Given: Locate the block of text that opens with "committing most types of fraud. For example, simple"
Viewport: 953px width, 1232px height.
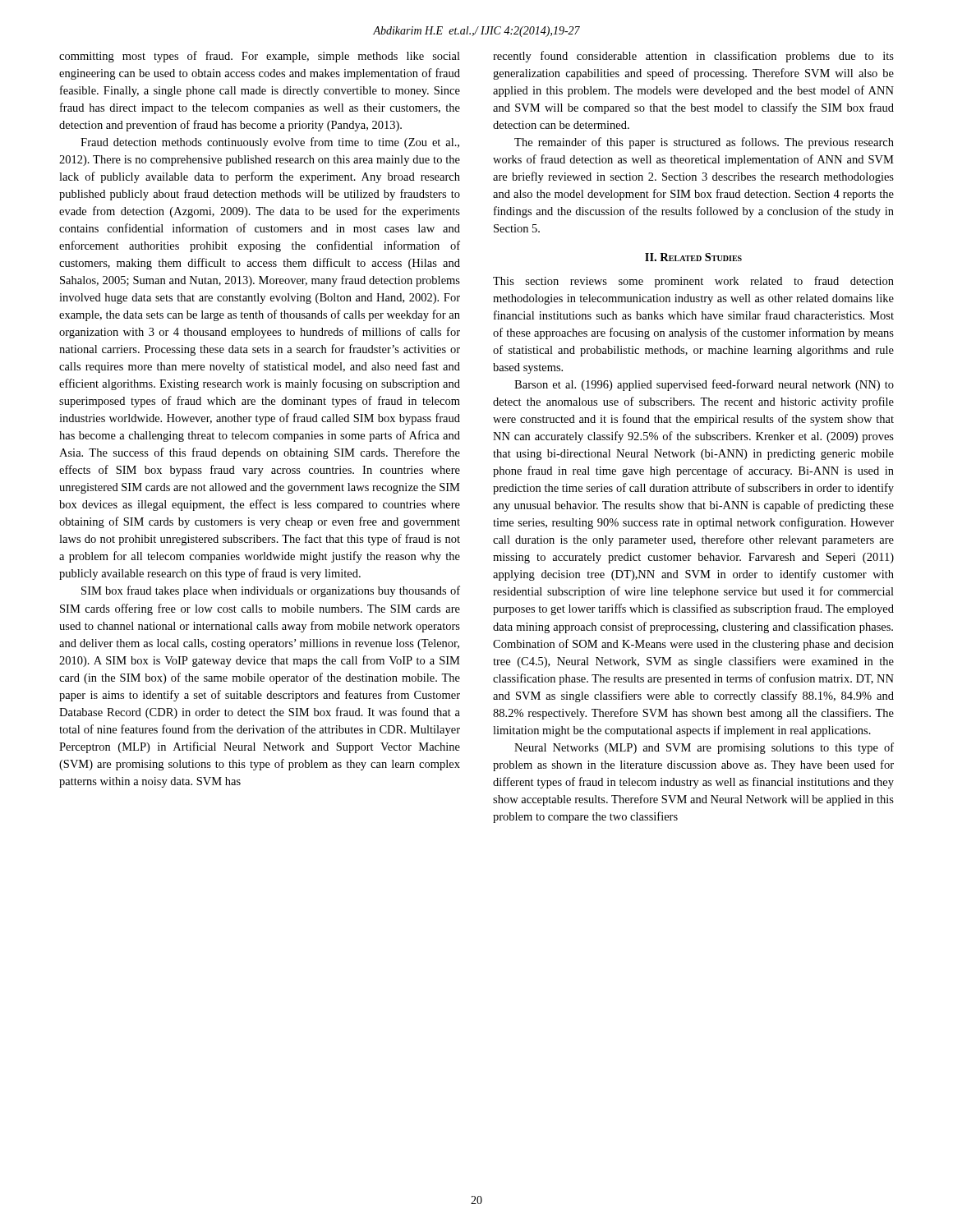Looking at the screenshot, I should pos(260,90).
